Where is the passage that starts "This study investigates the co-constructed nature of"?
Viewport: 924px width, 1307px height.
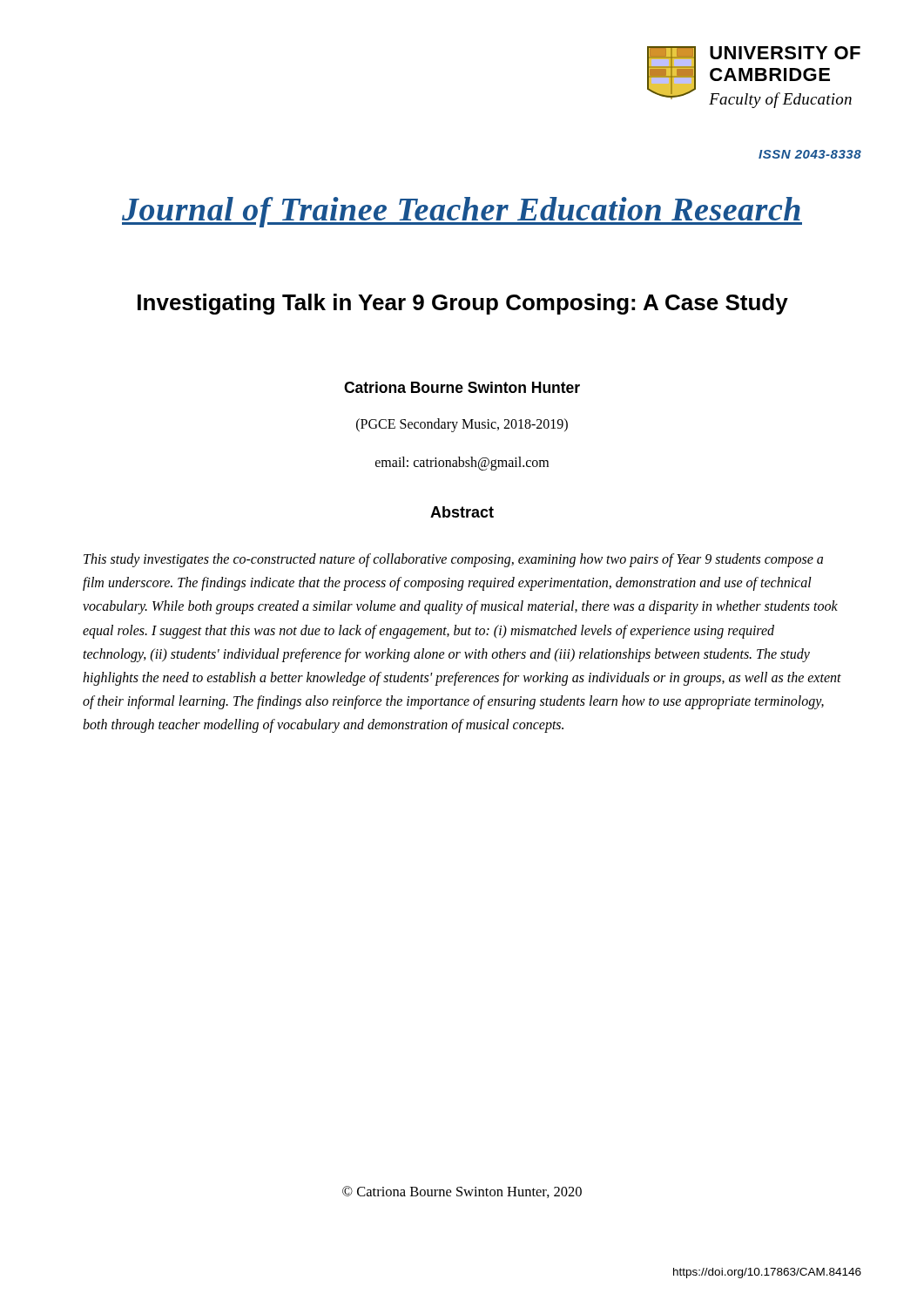[462, 642]
